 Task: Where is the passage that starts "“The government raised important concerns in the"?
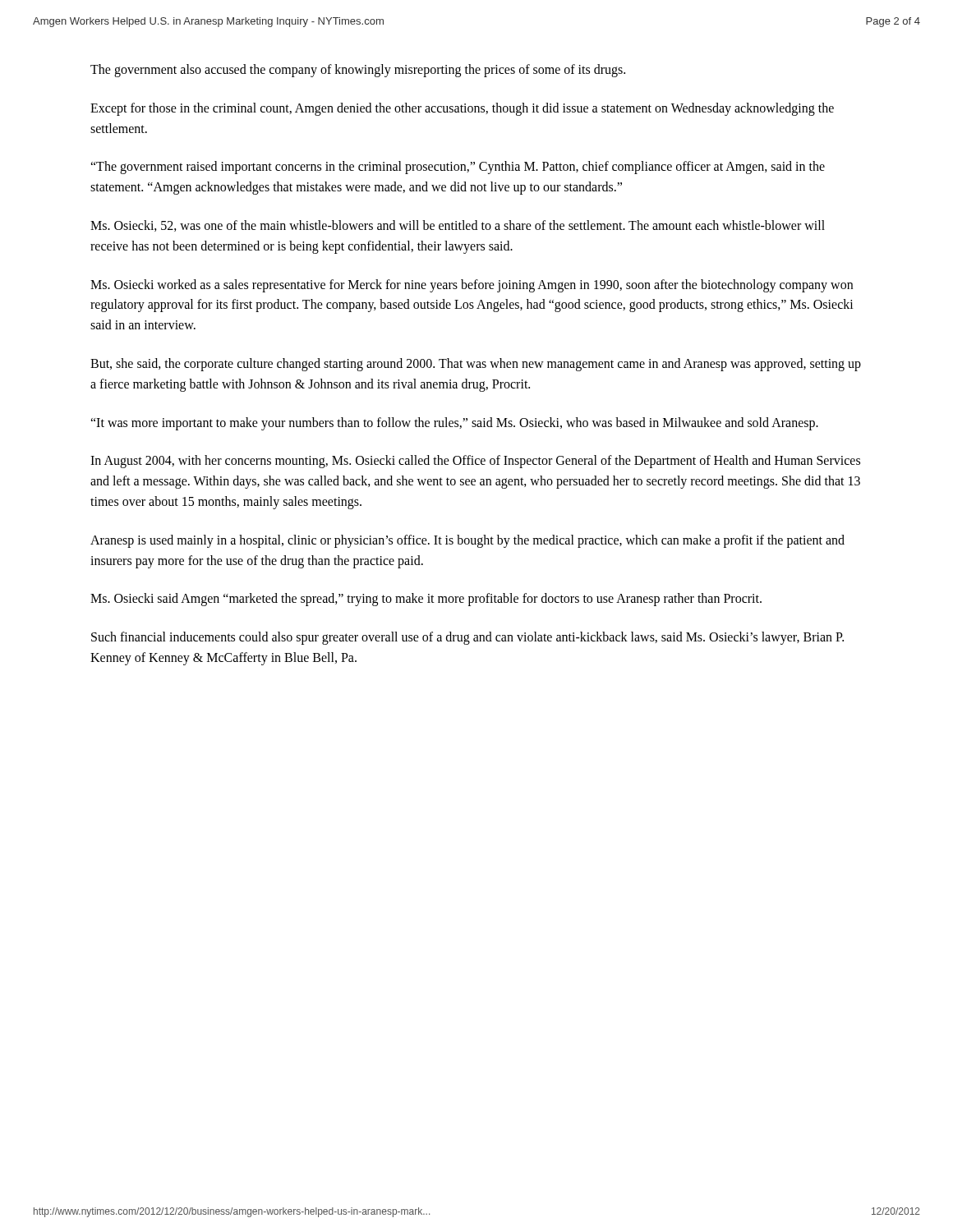458,177
